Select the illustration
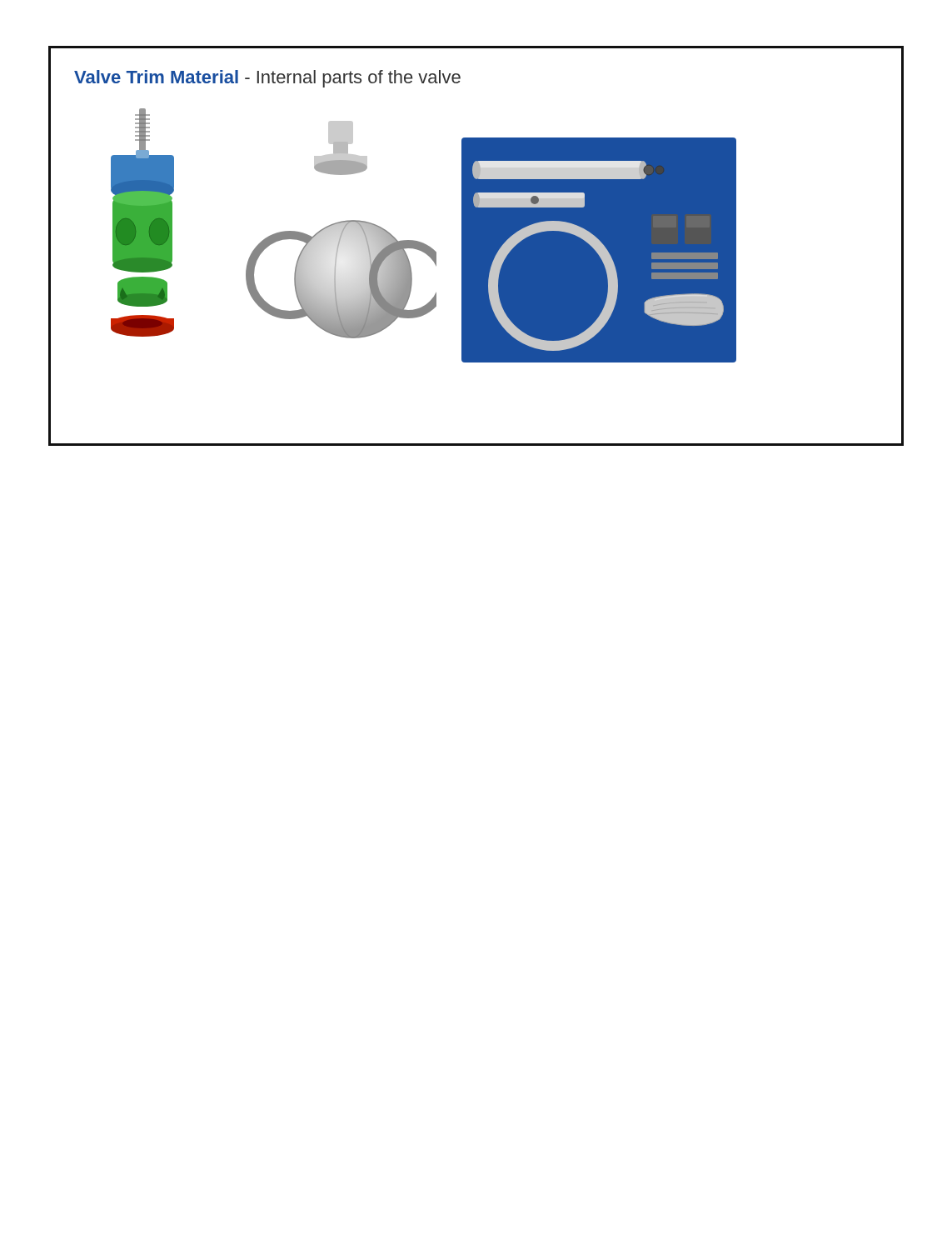This screenshot has width=952, height=1250. 476,246
